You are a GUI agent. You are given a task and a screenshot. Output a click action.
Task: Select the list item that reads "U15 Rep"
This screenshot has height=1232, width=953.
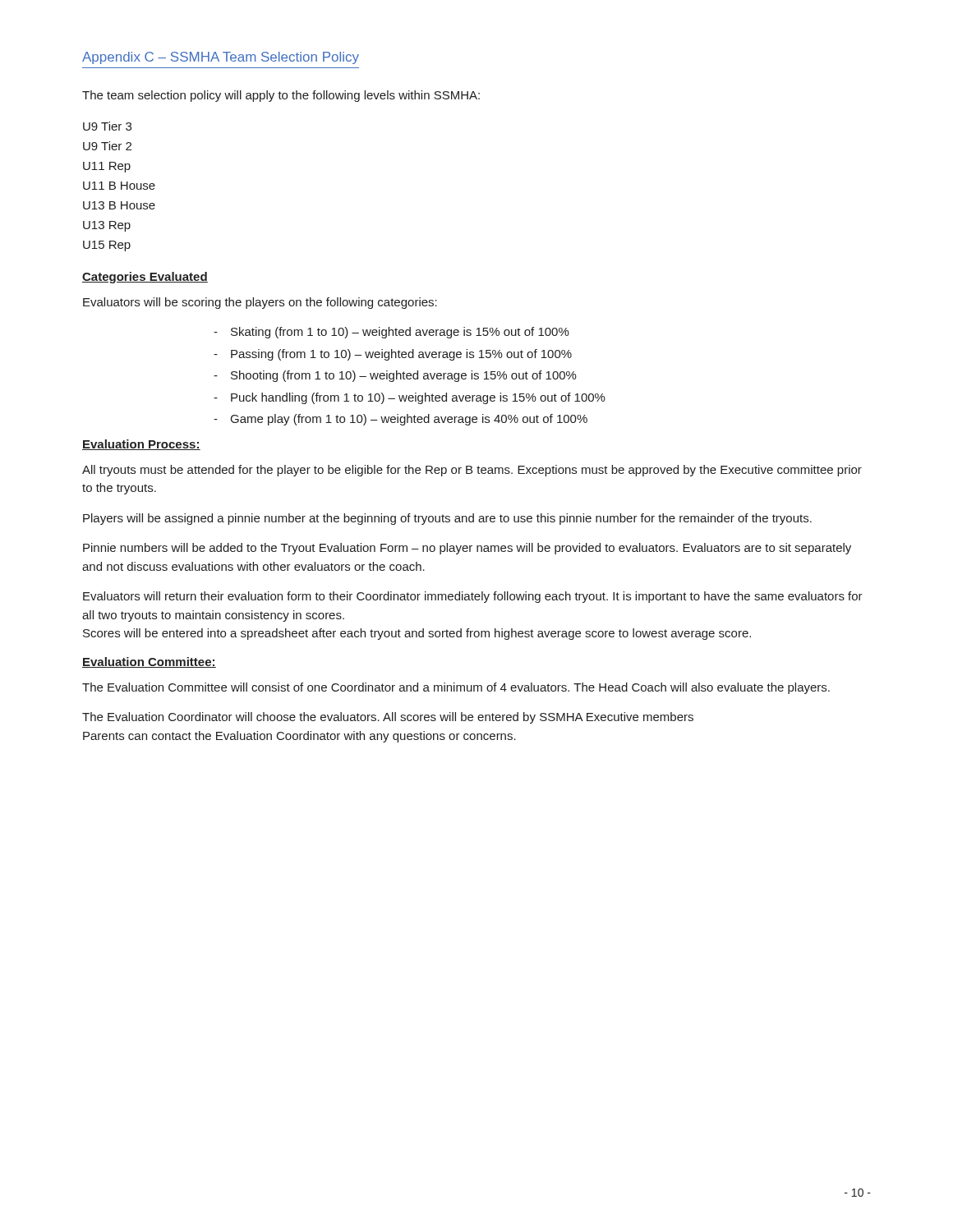[106, 244]
